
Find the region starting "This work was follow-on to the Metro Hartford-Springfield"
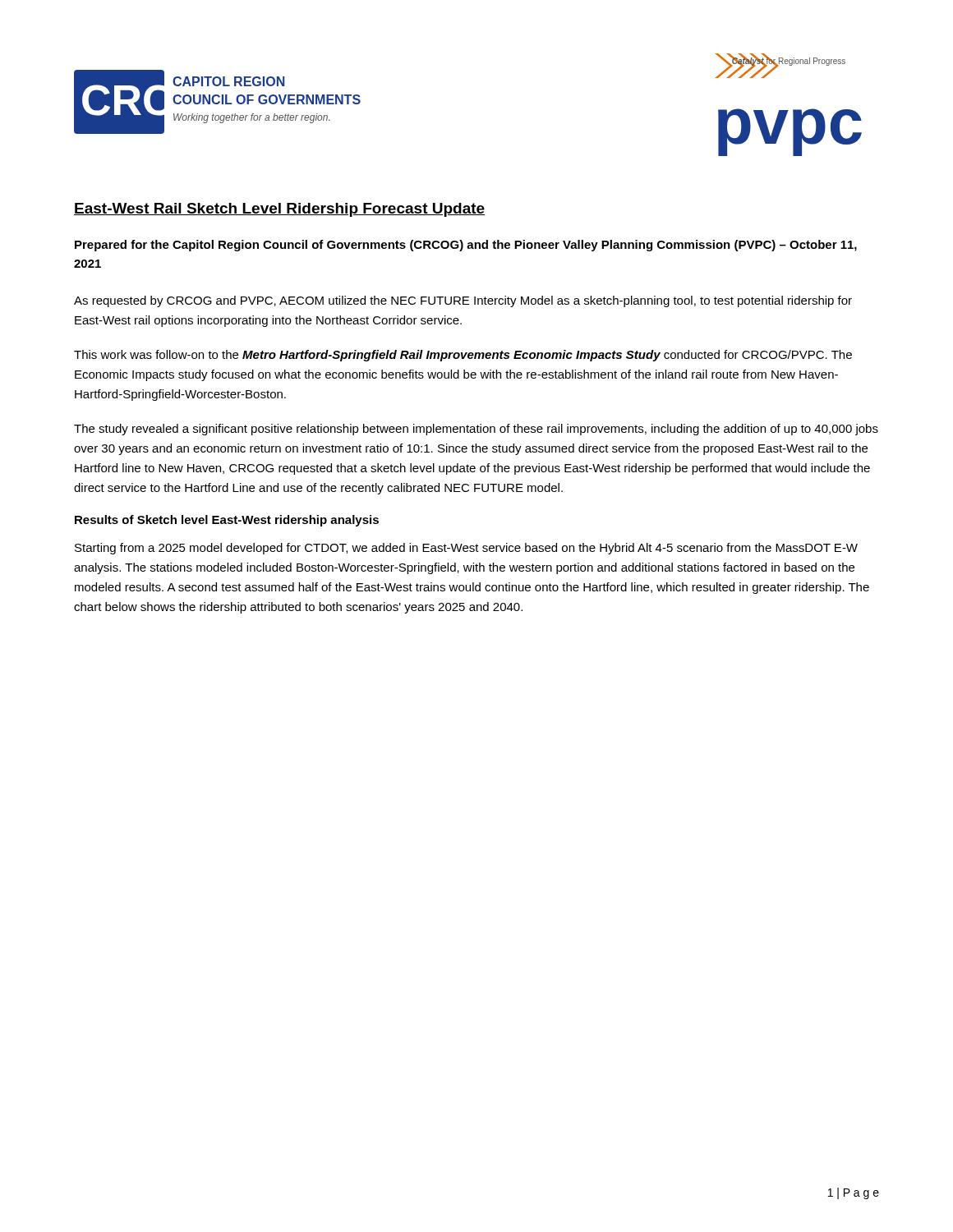click(x=463, y=374)
